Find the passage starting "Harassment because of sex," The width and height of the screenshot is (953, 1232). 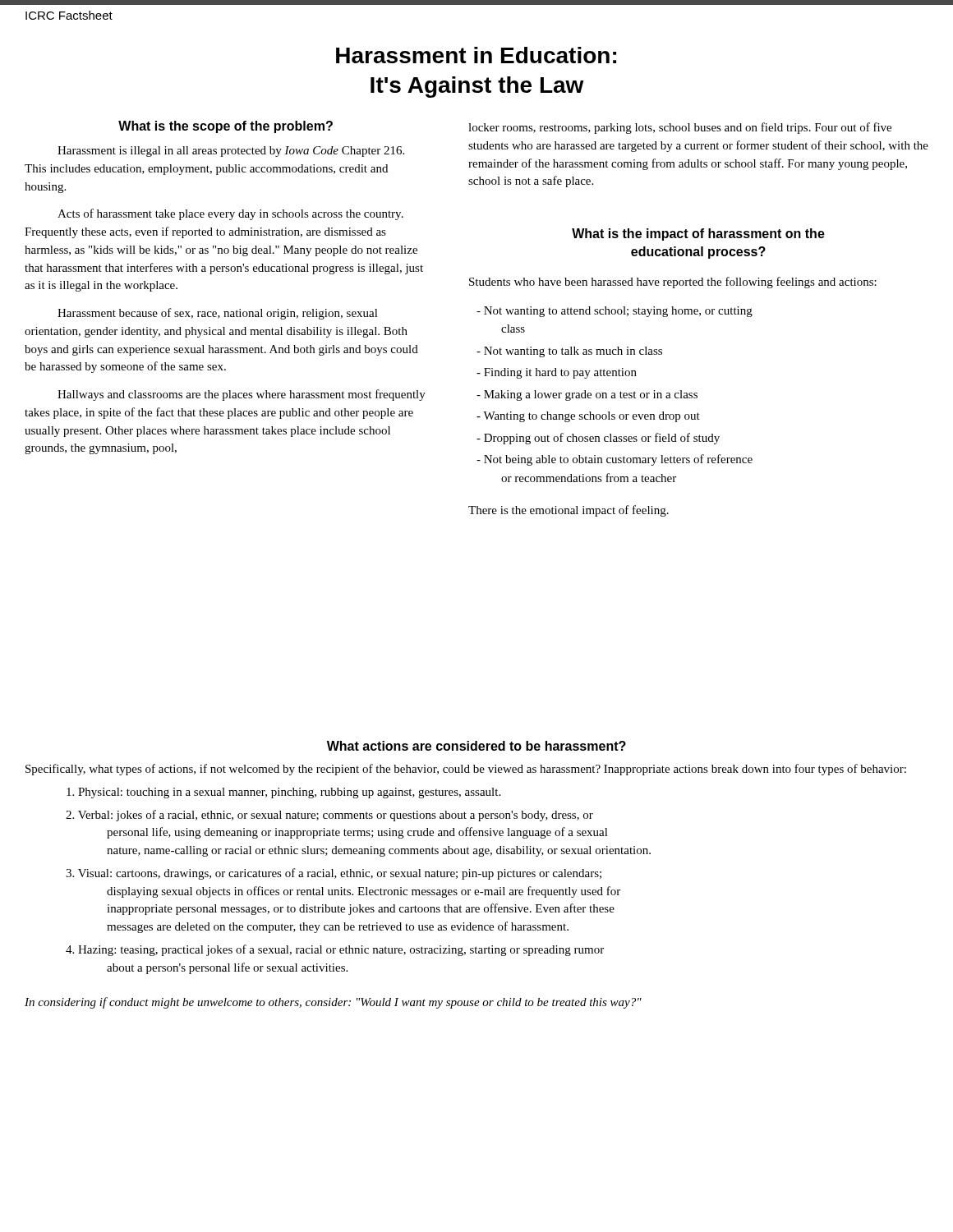tap(221, 340)
